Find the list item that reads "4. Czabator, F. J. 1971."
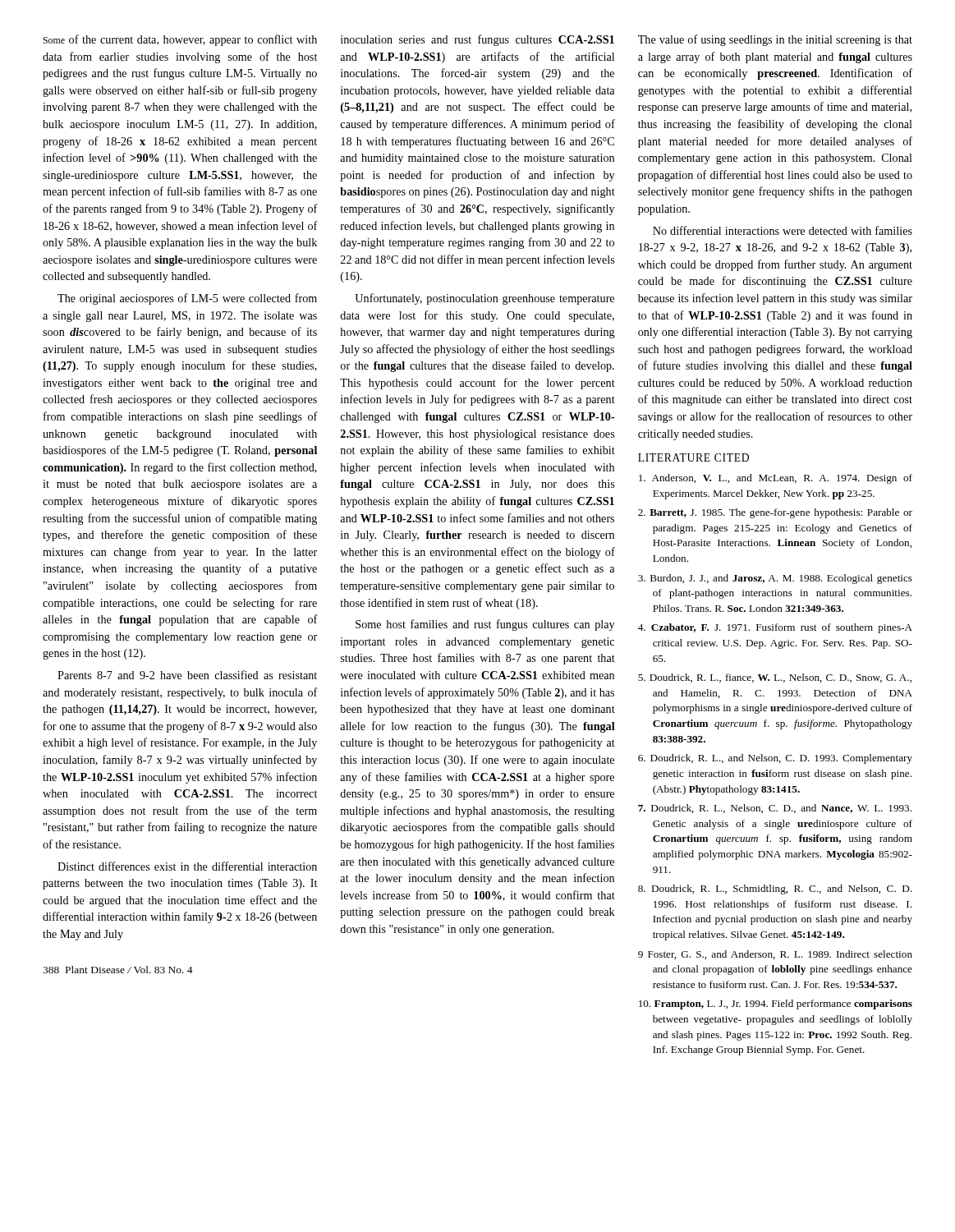The image size is (955, 1232). [775, 643]
